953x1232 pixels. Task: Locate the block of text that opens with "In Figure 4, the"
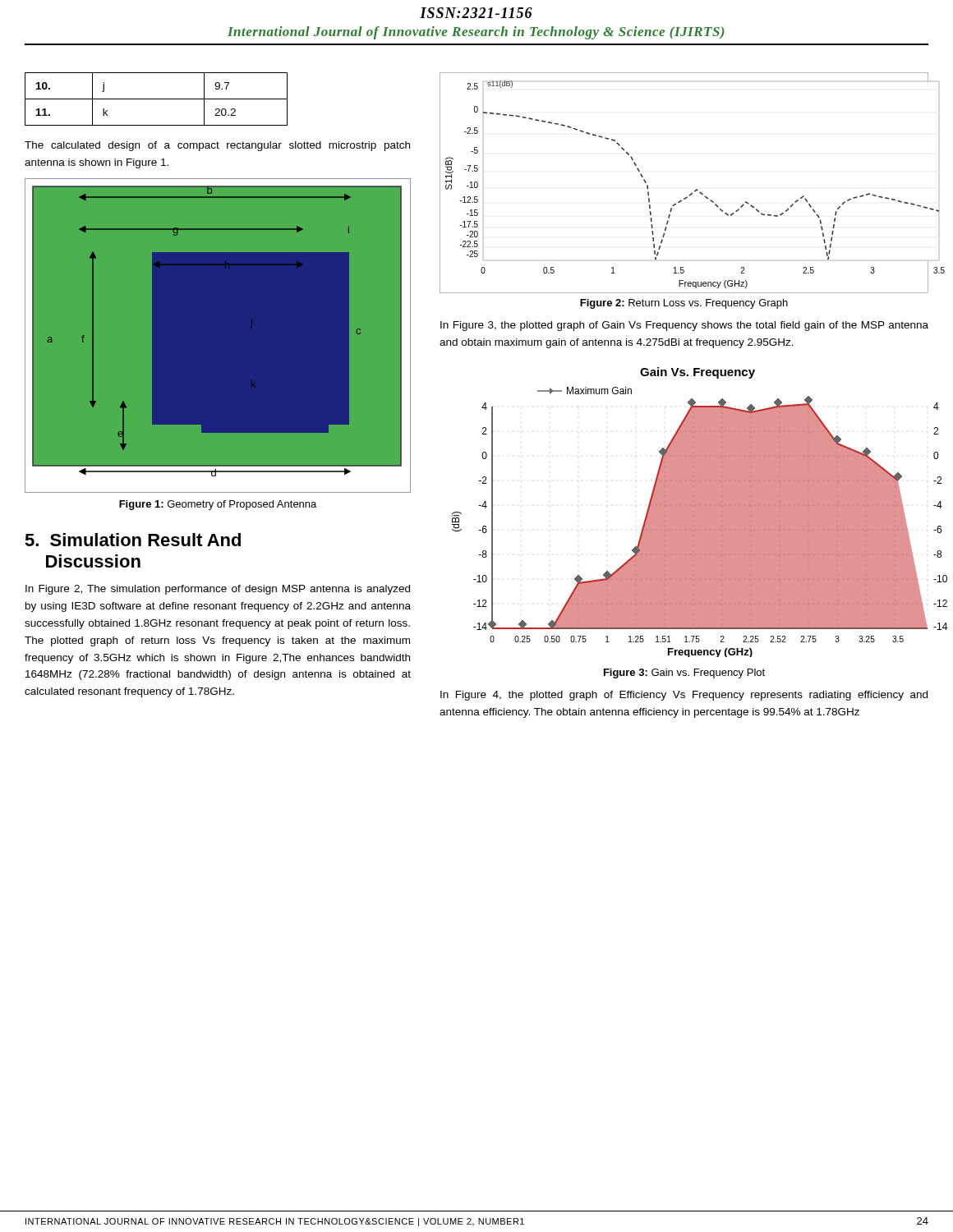tap(684, 703)
